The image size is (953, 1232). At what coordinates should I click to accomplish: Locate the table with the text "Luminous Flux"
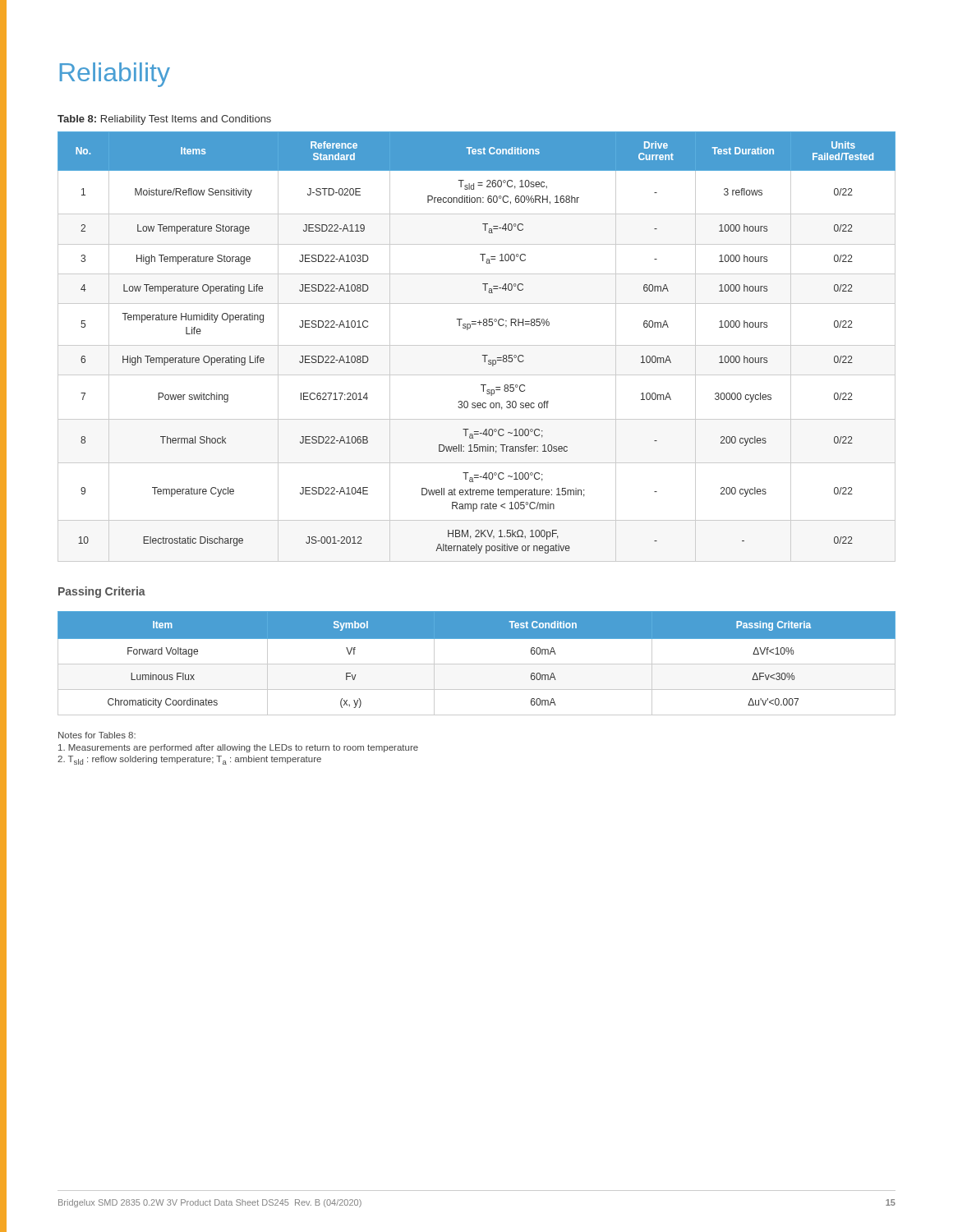(476, 663)
